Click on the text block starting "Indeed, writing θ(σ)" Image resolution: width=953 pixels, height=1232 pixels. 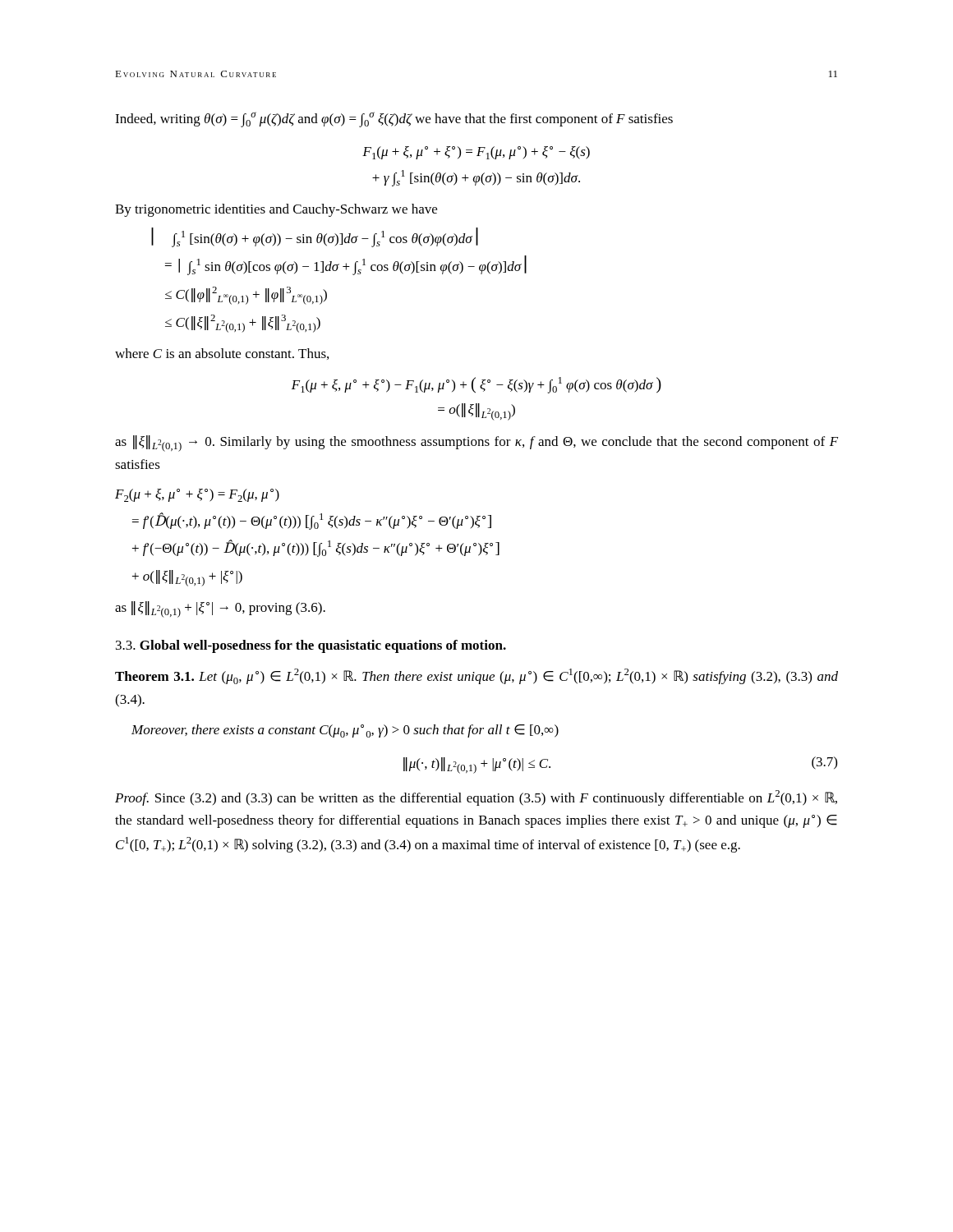tap(394, 118)
